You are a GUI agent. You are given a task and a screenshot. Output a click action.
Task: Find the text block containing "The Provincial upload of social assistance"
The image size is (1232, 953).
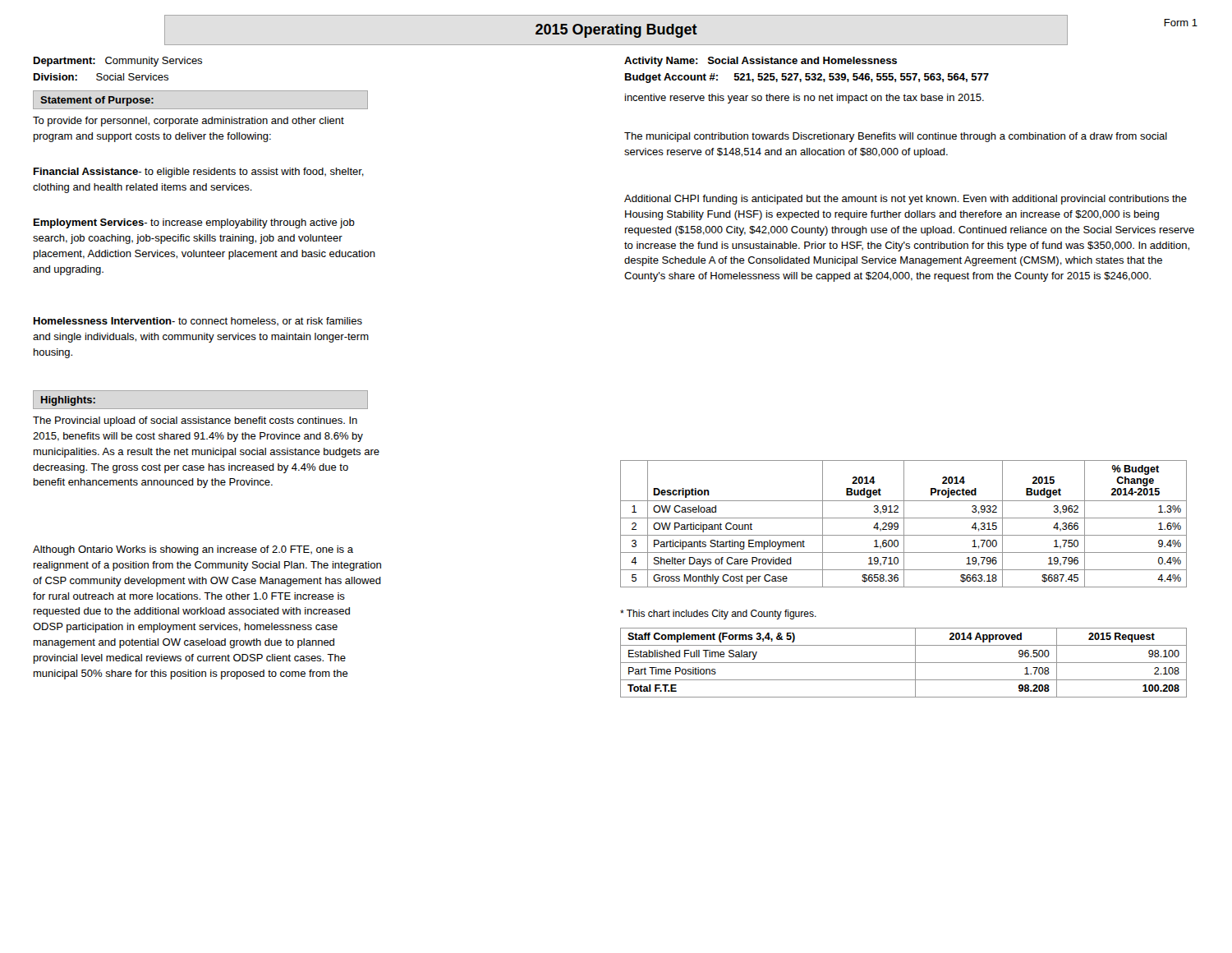pyautogui.click(x=206, y=451)
